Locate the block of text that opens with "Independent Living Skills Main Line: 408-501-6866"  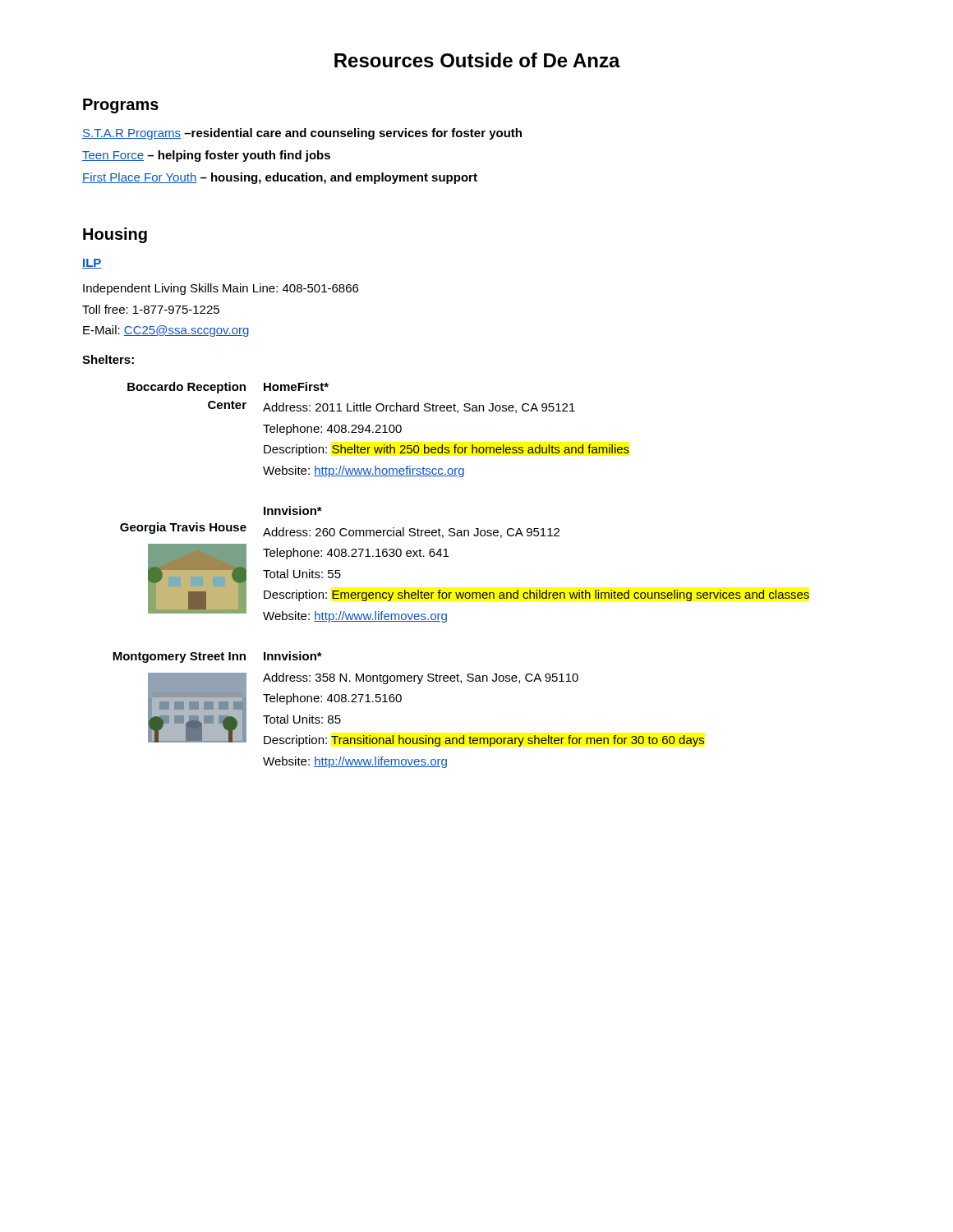pos(221,309)
